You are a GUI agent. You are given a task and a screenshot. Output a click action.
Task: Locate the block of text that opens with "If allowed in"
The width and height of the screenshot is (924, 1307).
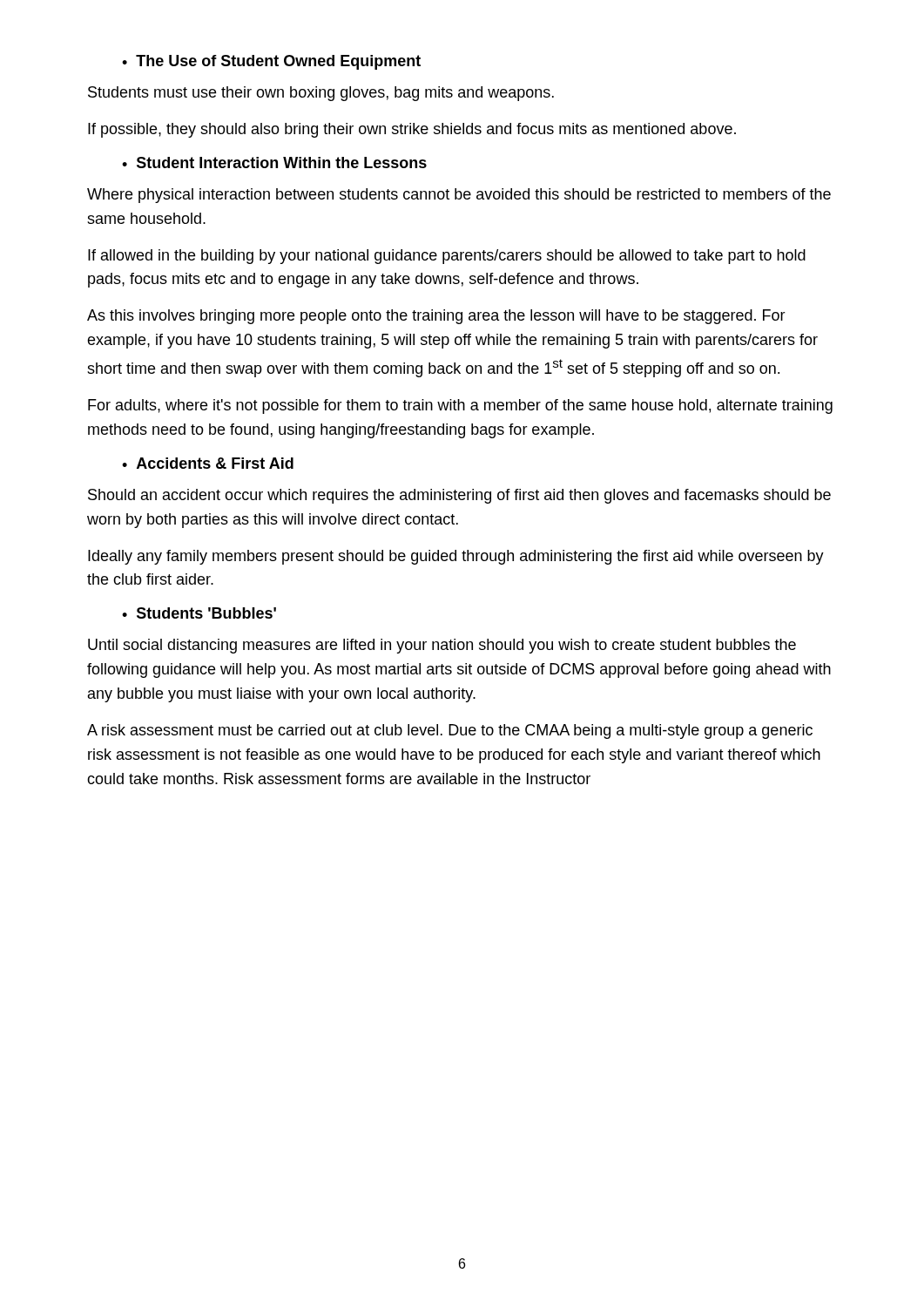(x=447, y=267)
